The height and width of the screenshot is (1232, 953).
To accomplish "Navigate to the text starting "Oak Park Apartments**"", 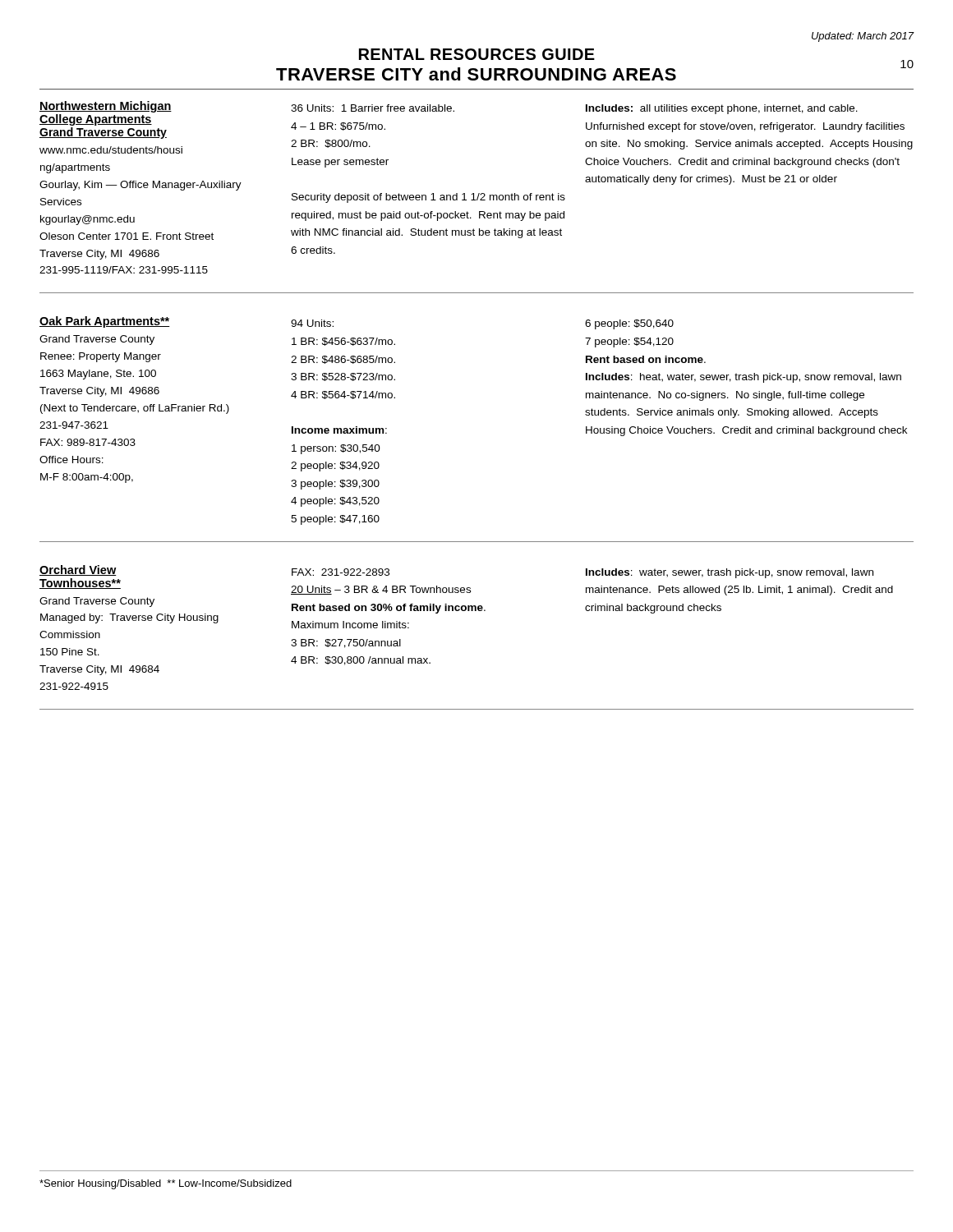I will (104, 321).
